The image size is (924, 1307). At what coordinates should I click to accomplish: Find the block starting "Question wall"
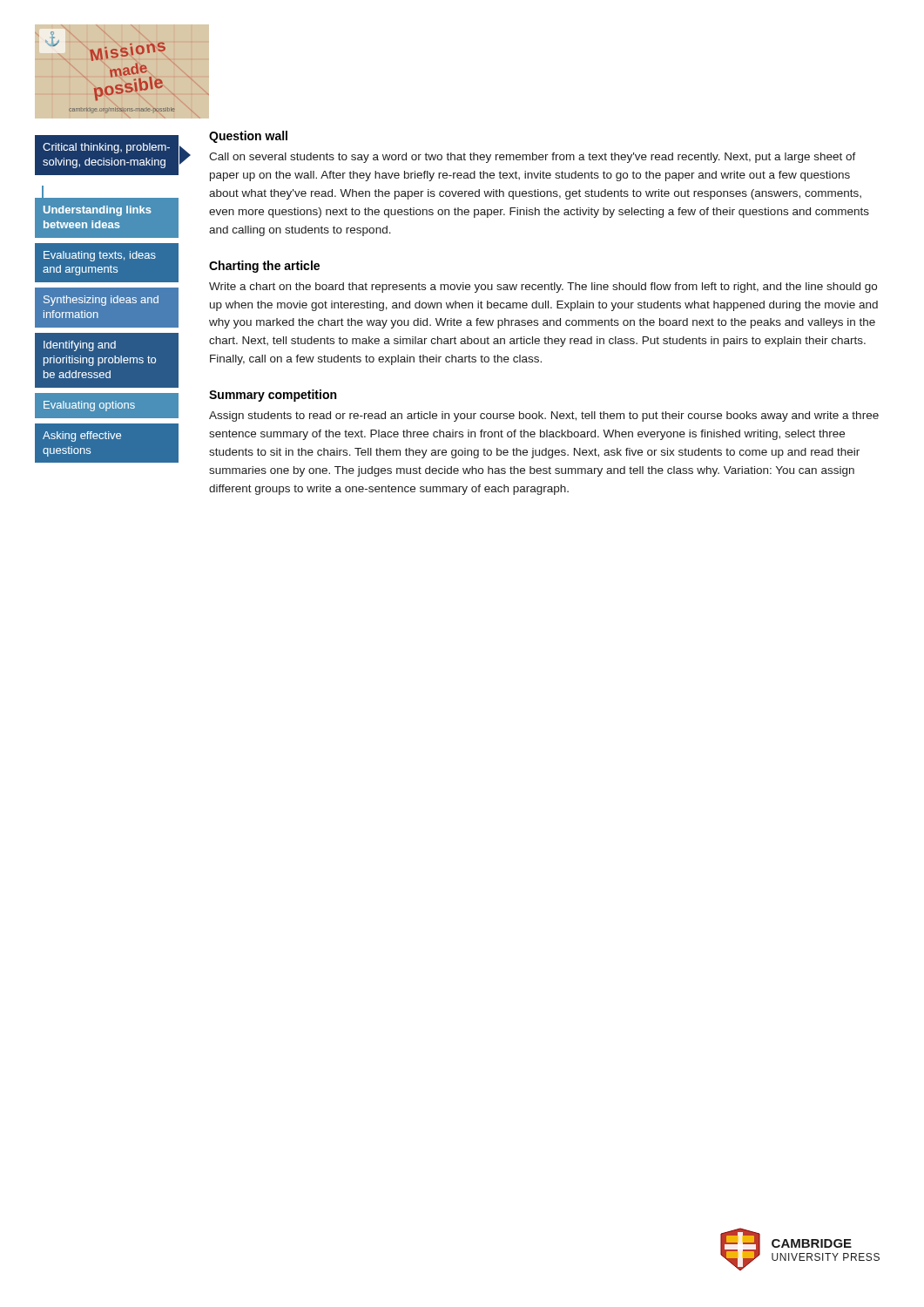coord(249,136)
